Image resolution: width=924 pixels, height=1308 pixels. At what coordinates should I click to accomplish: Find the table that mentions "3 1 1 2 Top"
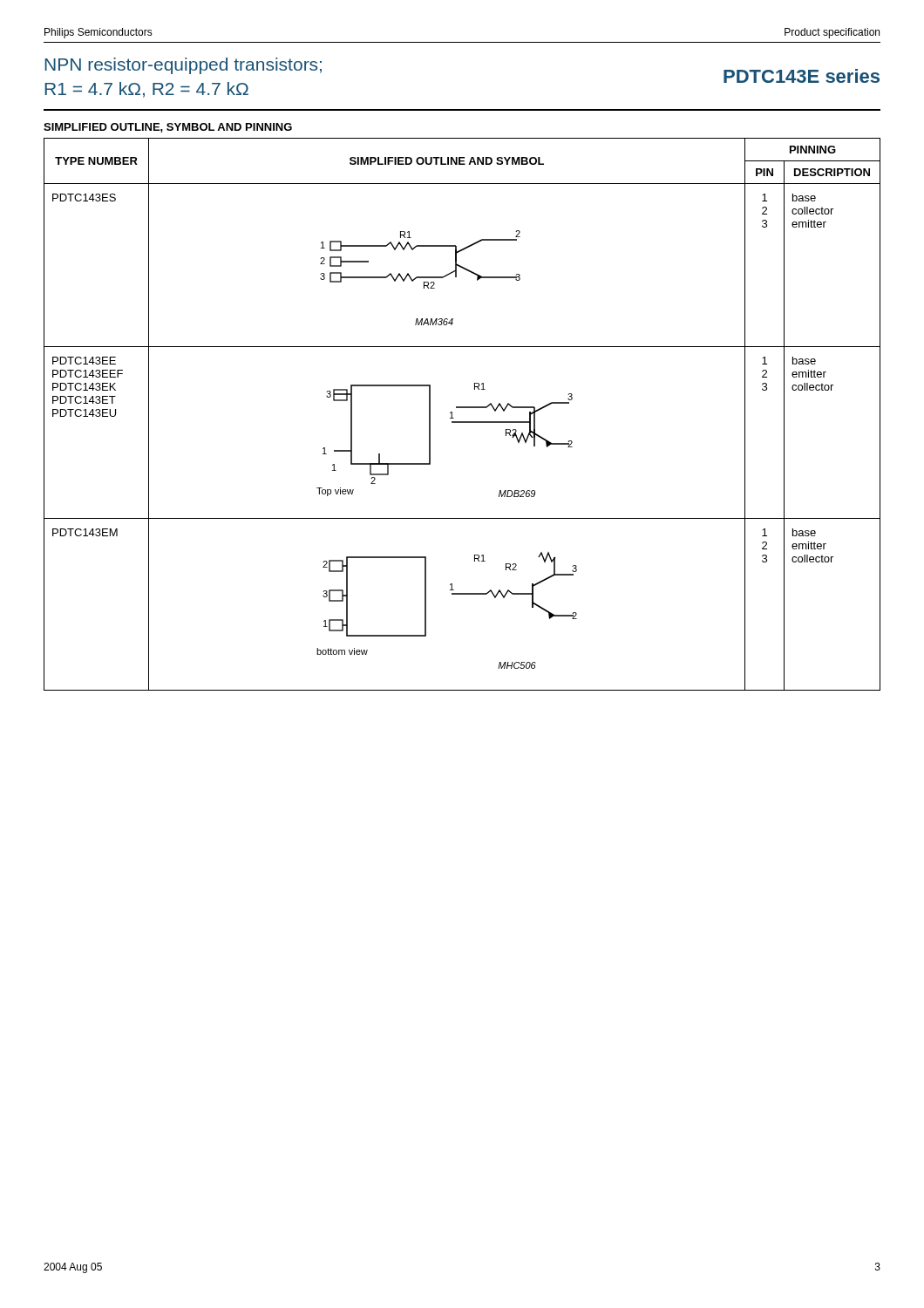point(462,414)
